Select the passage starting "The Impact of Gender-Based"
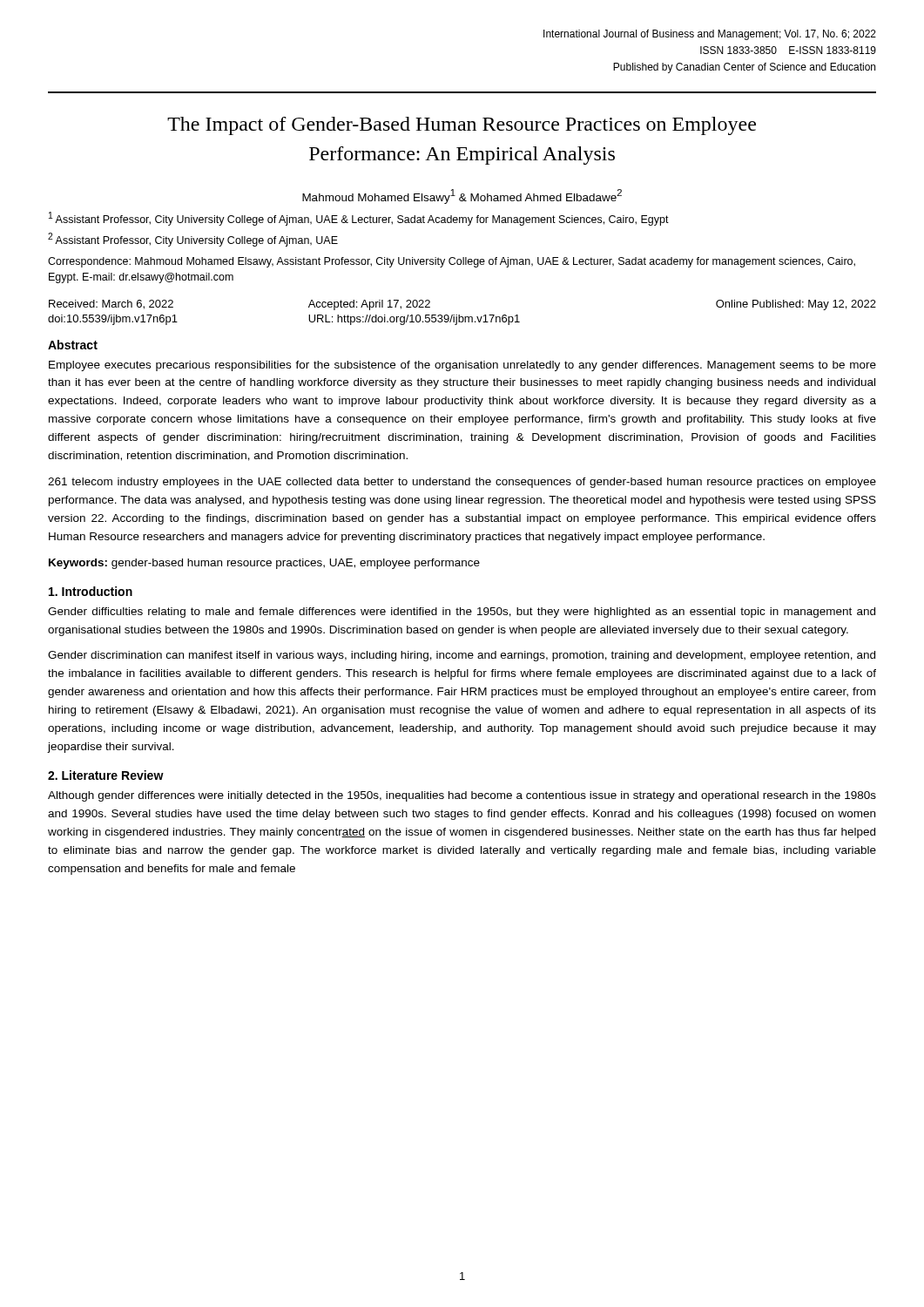This screenshot has height=1307, width=924. click(462, 137)
